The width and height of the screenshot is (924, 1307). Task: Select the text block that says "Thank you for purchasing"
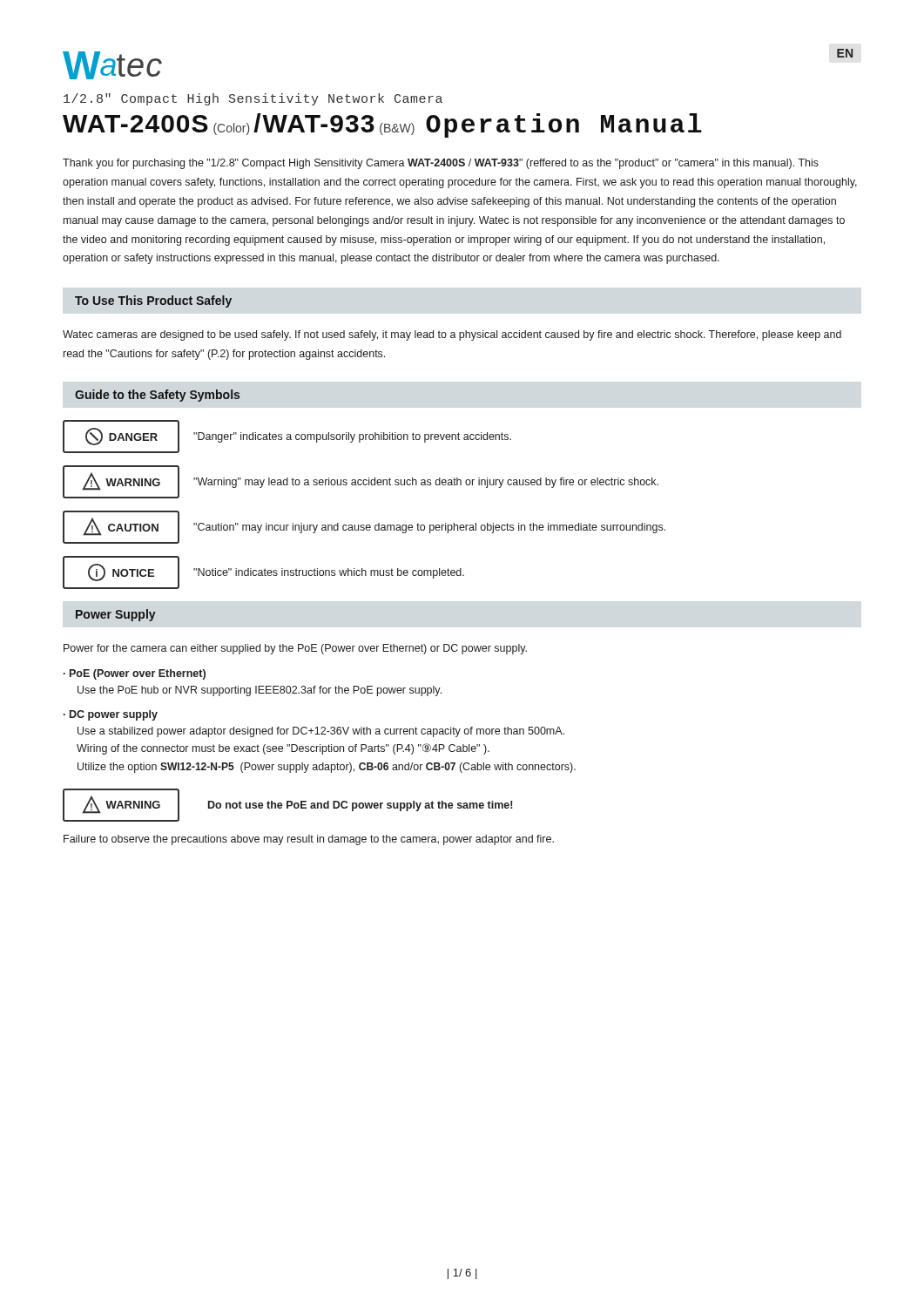[x=460, y=211]
